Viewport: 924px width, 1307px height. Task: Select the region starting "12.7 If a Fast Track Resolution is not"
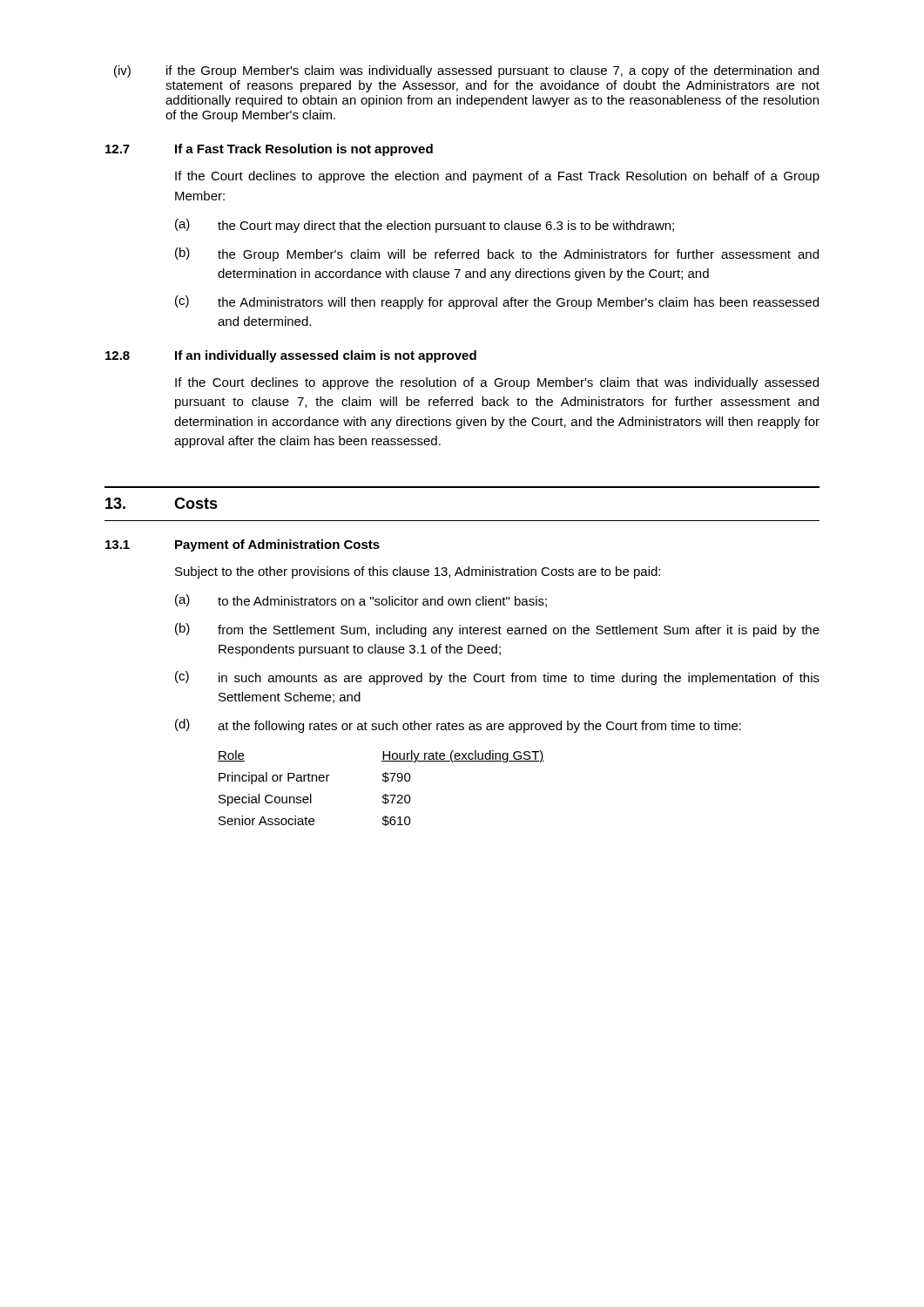coord(269,150)
